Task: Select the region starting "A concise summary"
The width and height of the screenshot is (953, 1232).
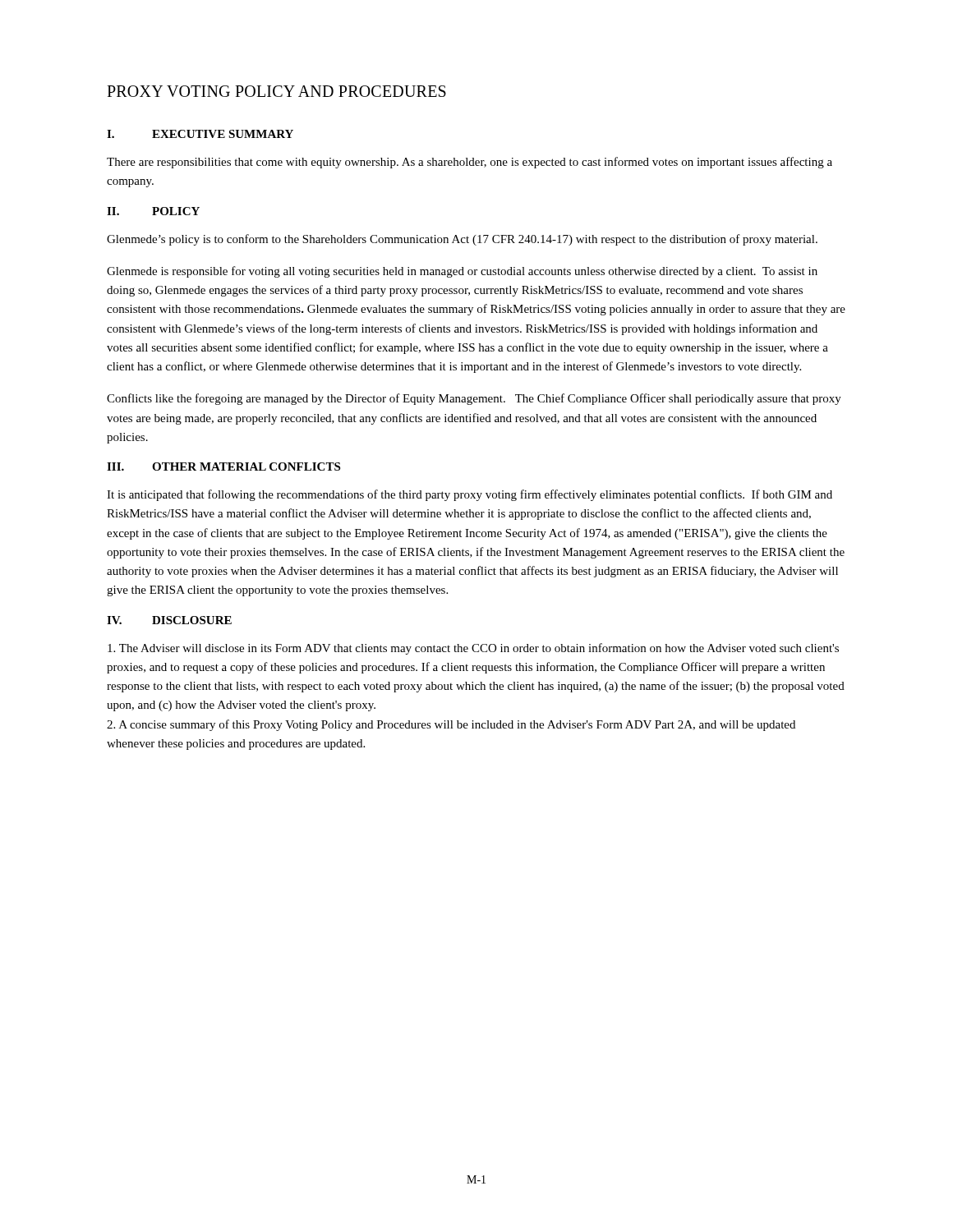Action: pos(451,734)
